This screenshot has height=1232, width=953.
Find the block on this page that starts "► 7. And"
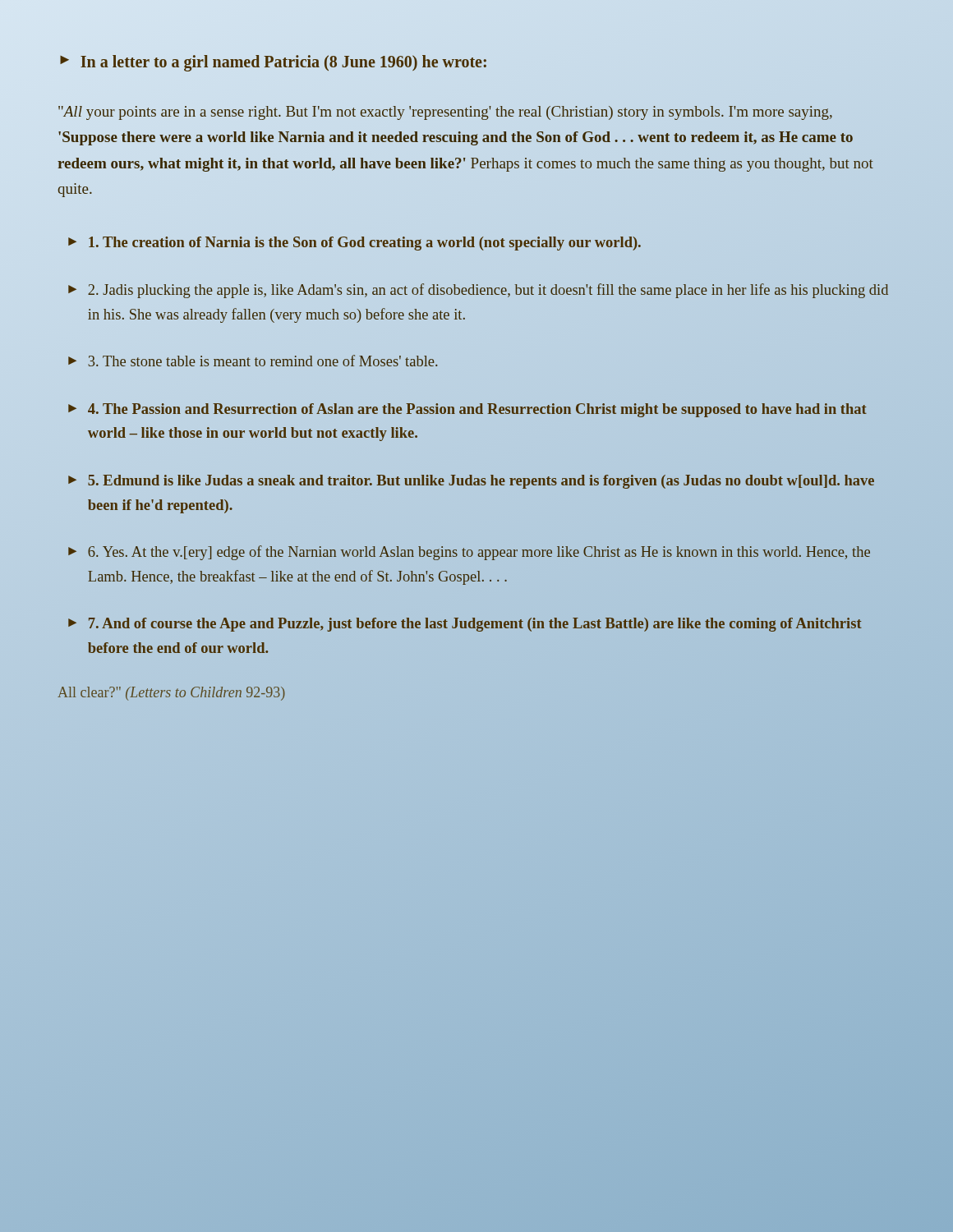point(481,636)
